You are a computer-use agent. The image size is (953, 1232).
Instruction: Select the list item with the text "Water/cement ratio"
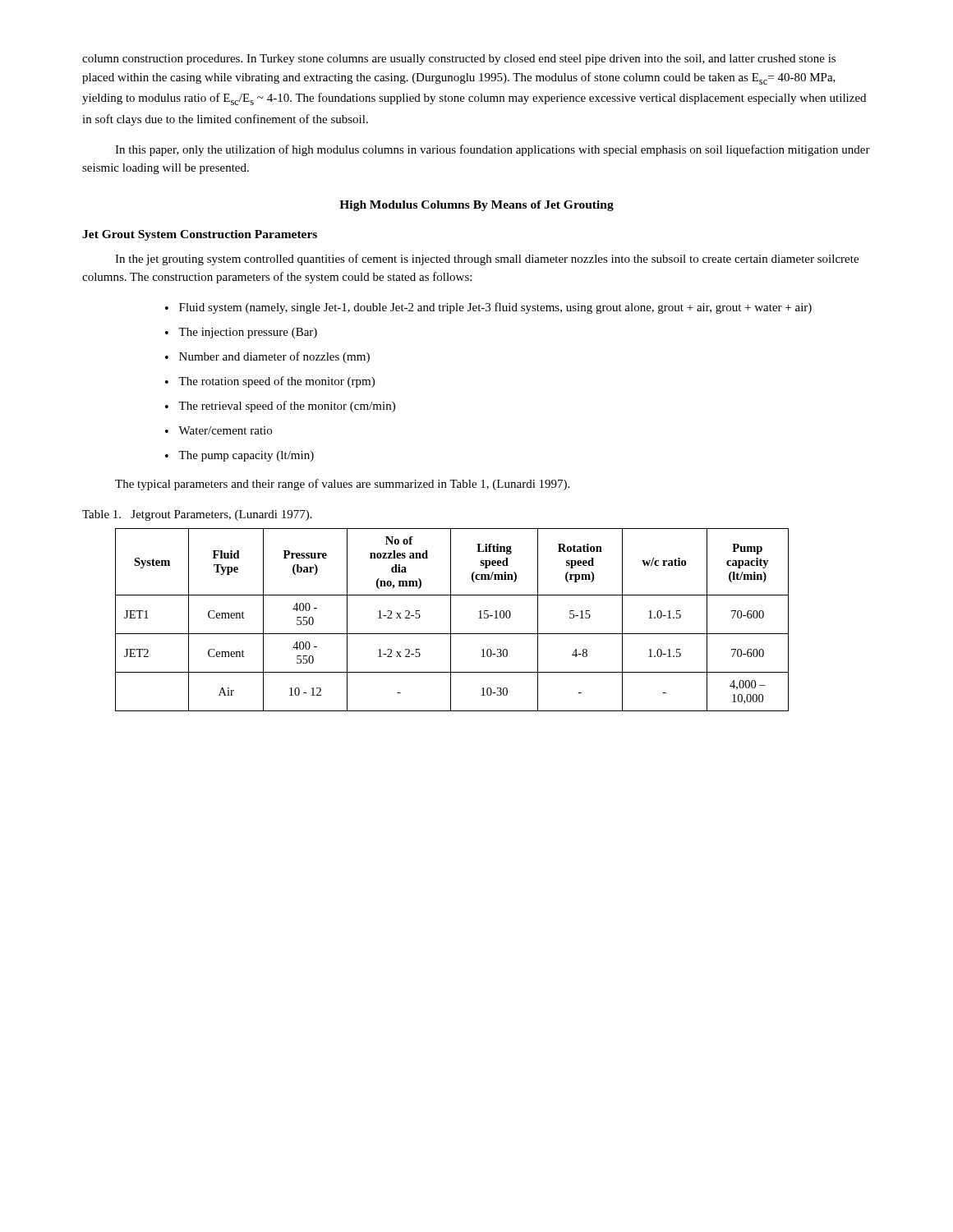226,430
